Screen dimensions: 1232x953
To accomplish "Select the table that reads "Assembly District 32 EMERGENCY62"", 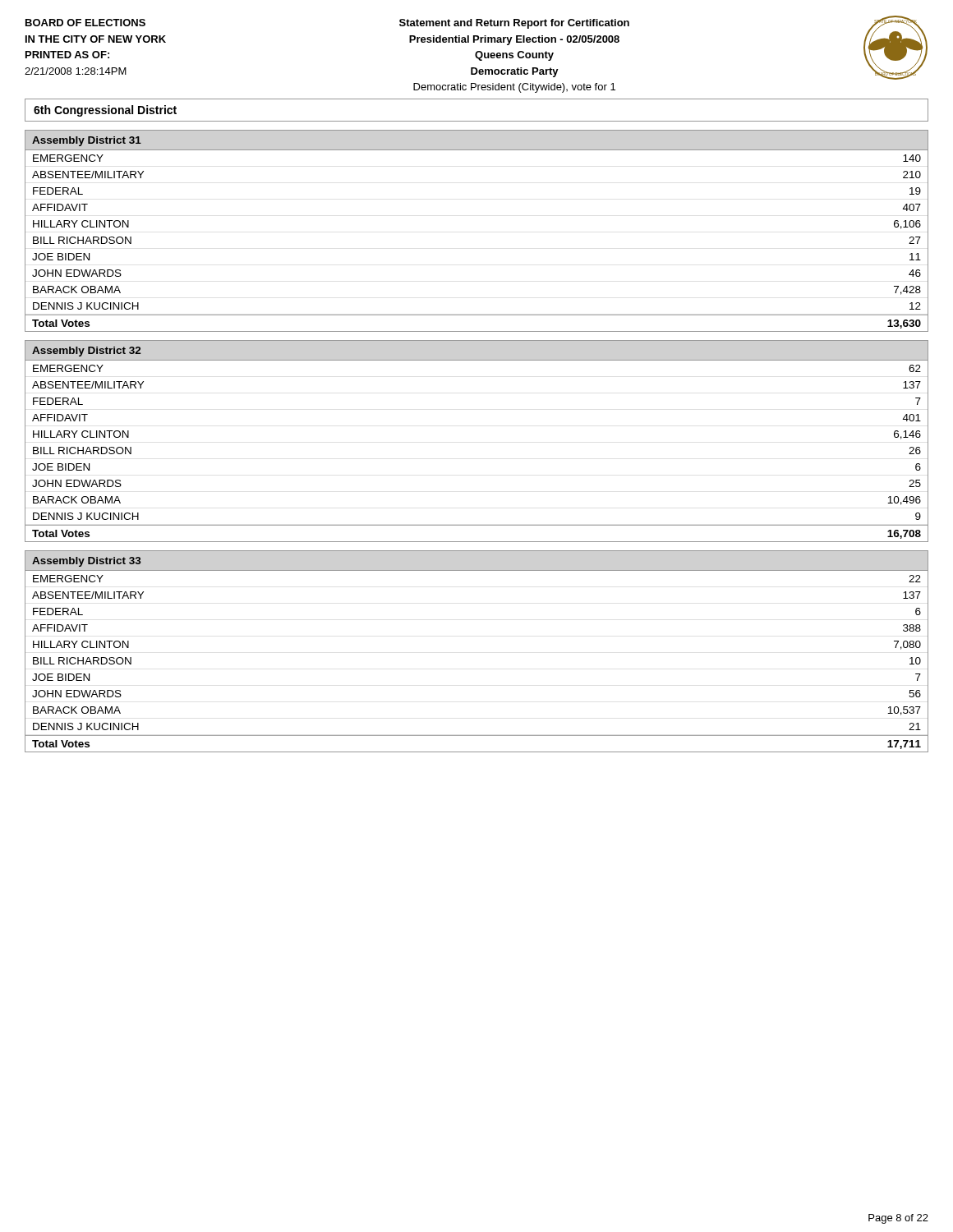I will pyautogui.click(x=476, y=441).
